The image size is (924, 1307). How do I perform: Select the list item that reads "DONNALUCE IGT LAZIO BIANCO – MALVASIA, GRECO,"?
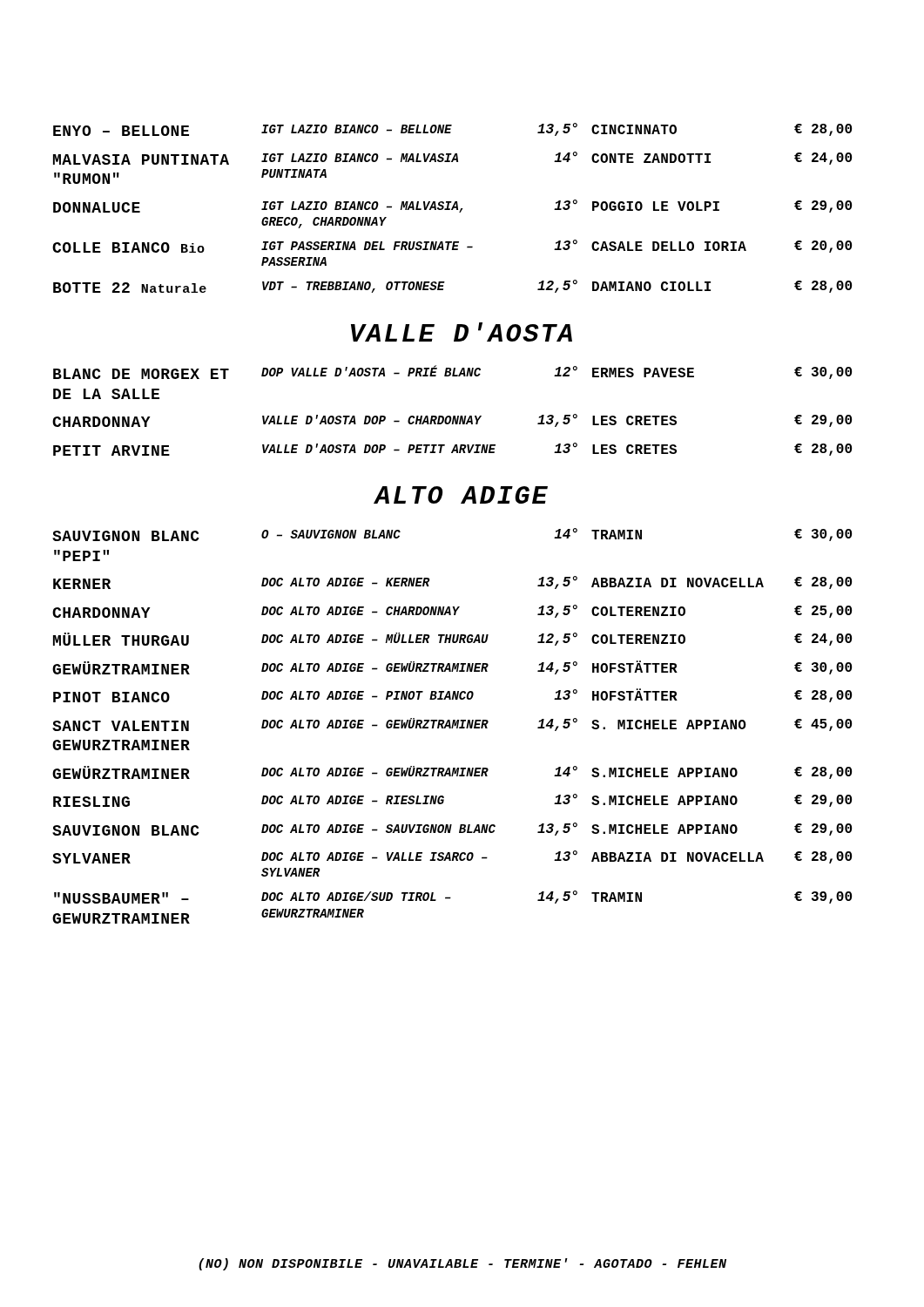click(x=452, y=214)
